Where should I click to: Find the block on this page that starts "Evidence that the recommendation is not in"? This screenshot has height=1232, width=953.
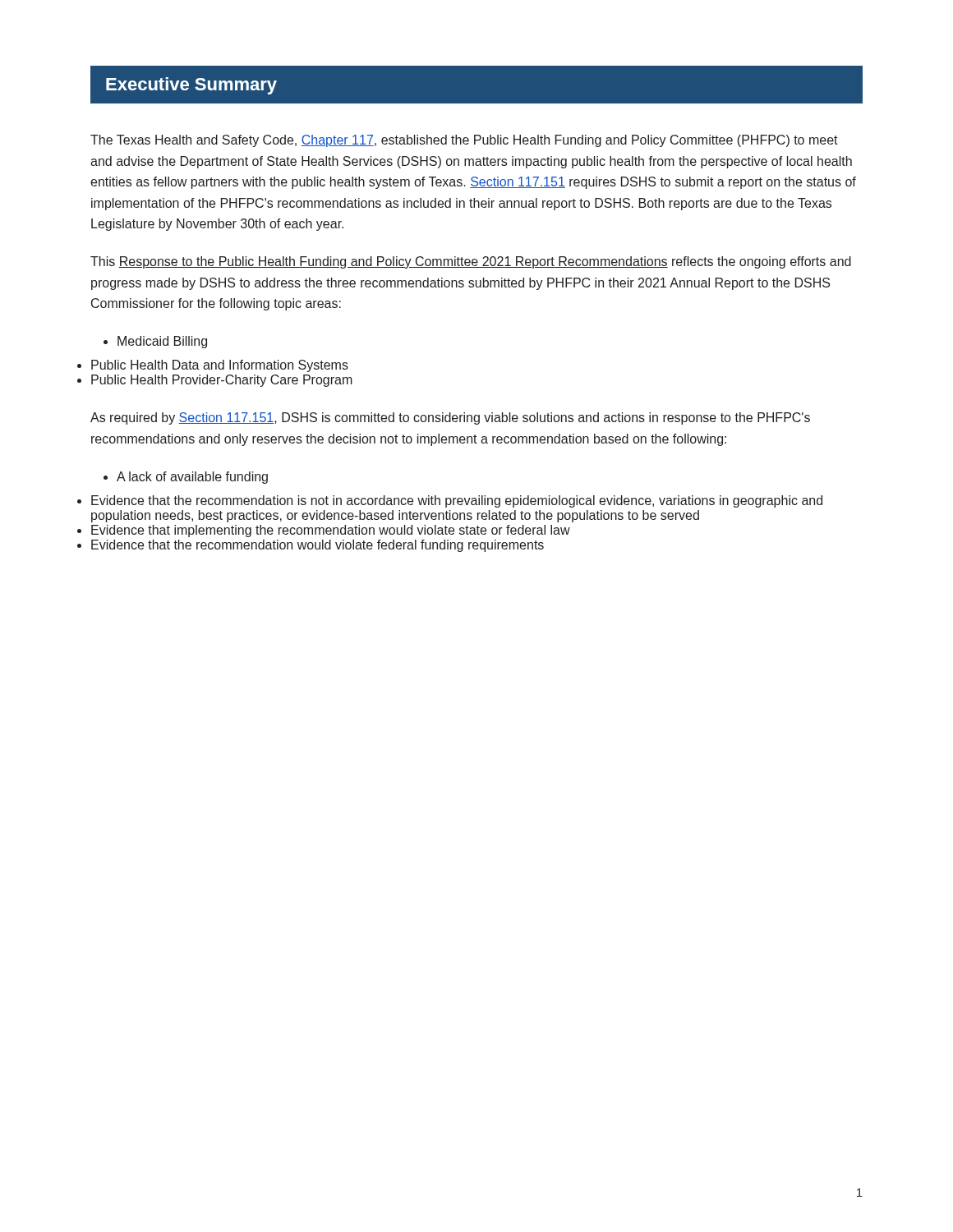click(x=476, y=509)
